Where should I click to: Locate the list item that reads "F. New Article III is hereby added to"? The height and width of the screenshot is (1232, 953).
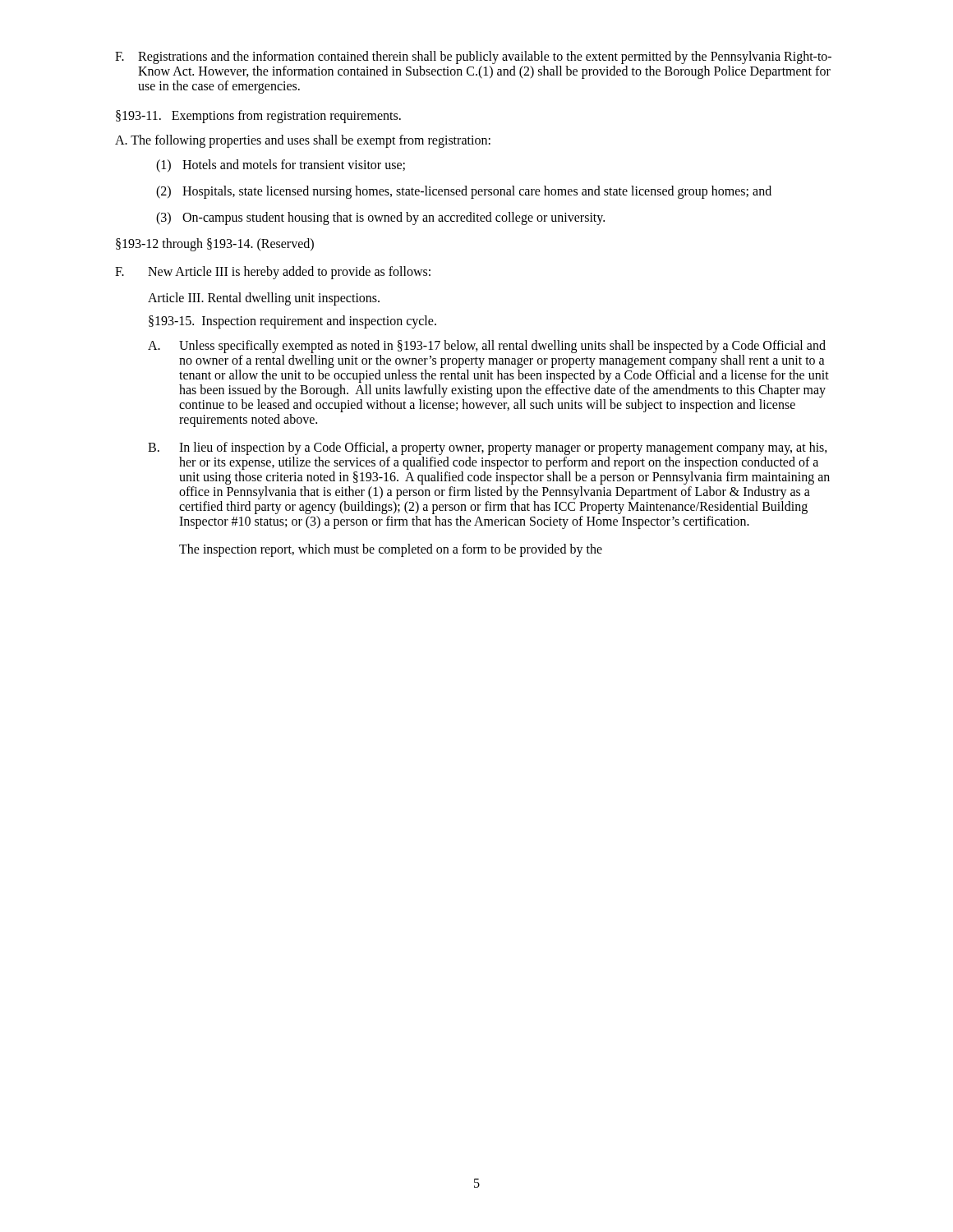(476, 416)
